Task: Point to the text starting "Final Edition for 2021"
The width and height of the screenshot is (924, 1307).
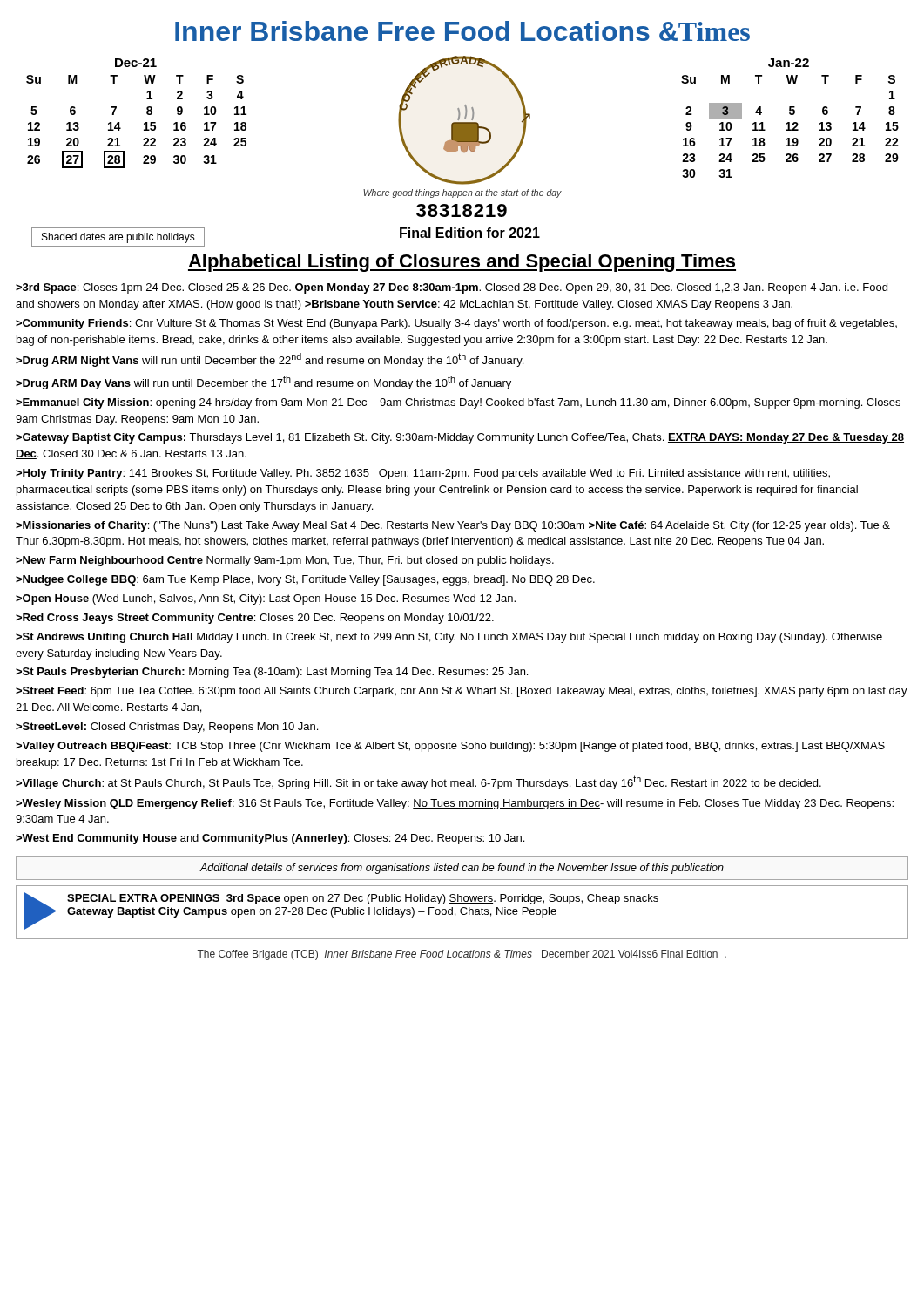Action: (469, 233)
